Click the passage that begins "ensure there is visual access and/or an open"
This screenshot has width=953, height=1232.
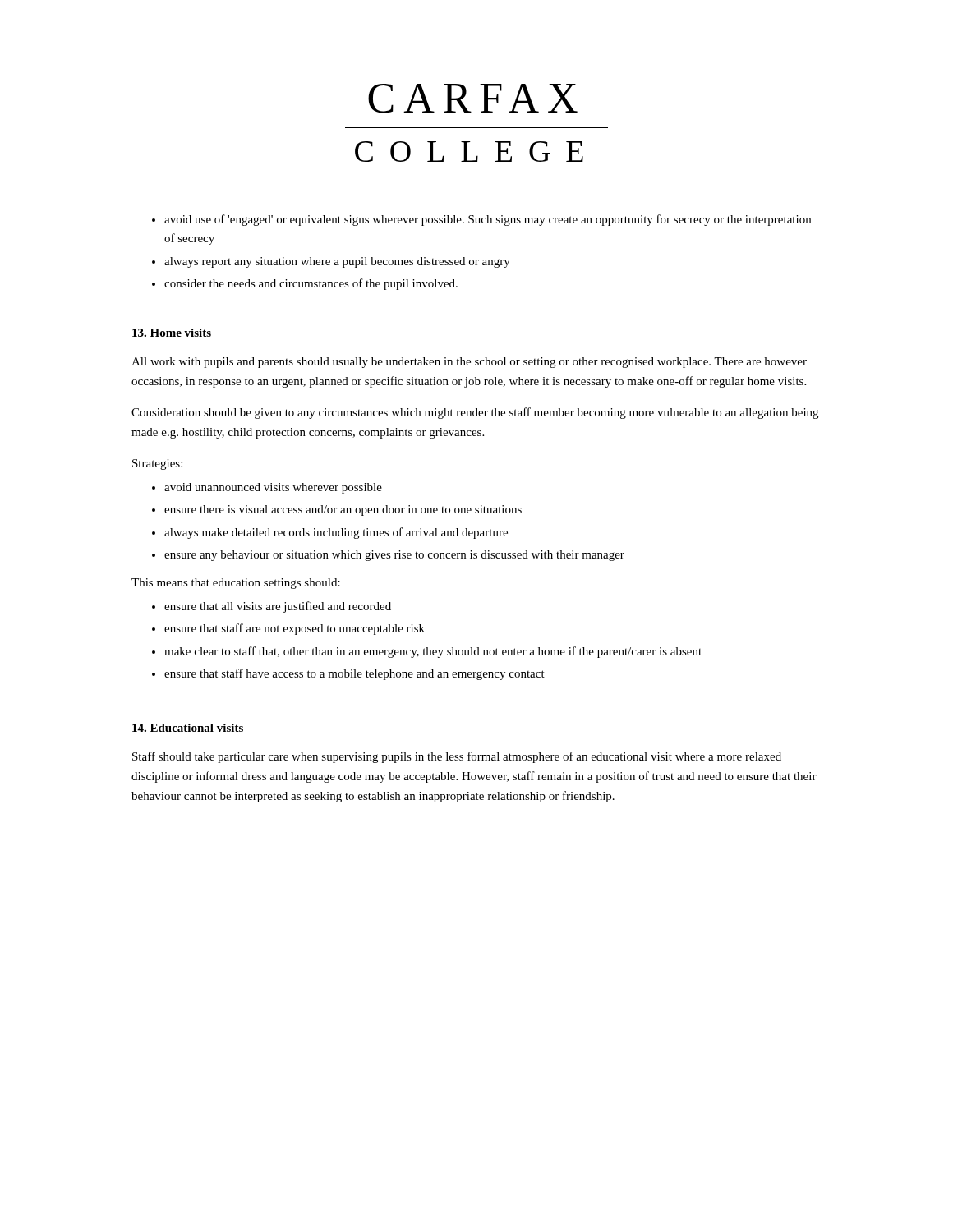tap(493, 510)
